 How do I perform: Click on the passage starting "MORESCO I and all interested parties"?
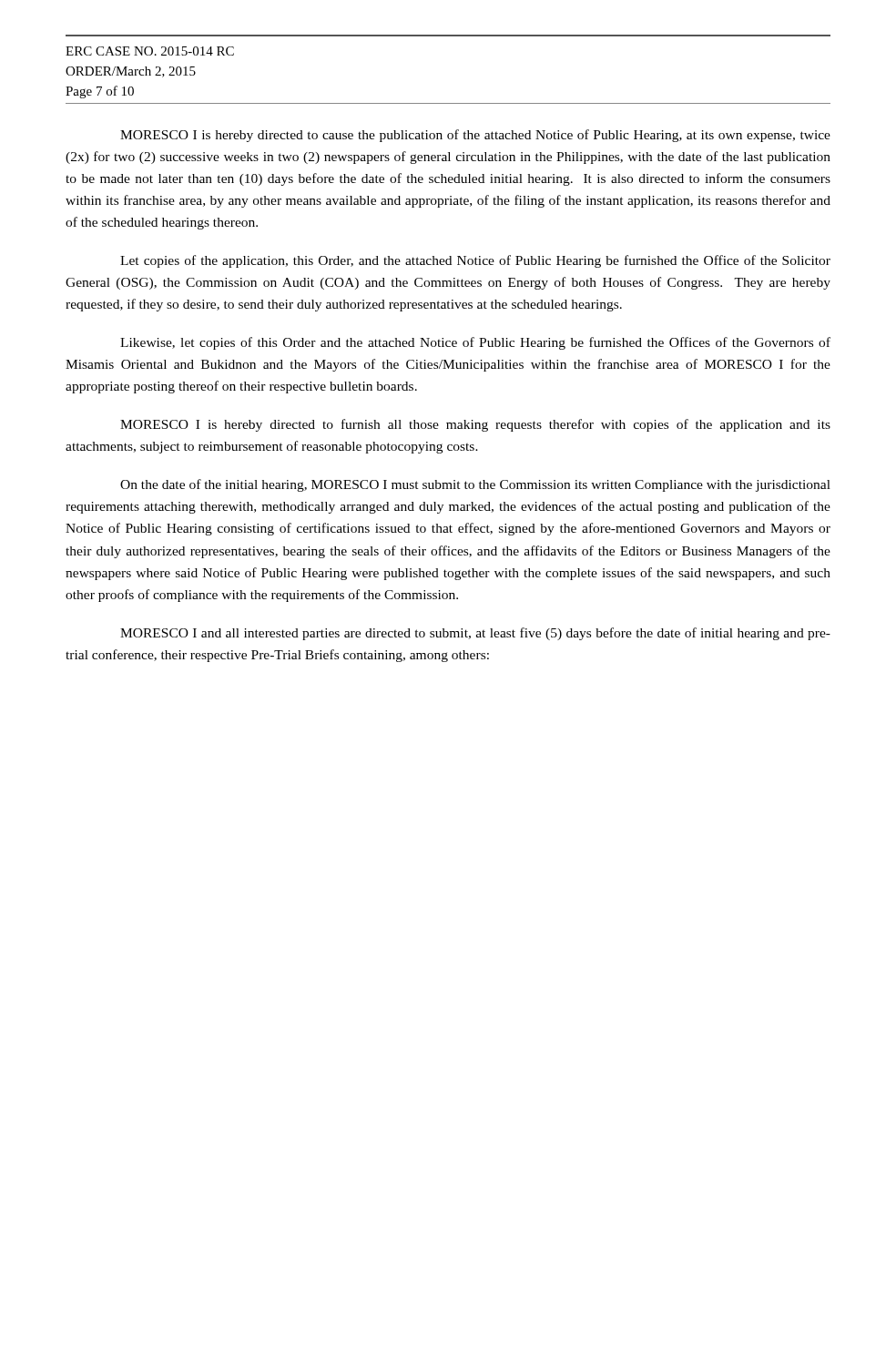point(448,643)
